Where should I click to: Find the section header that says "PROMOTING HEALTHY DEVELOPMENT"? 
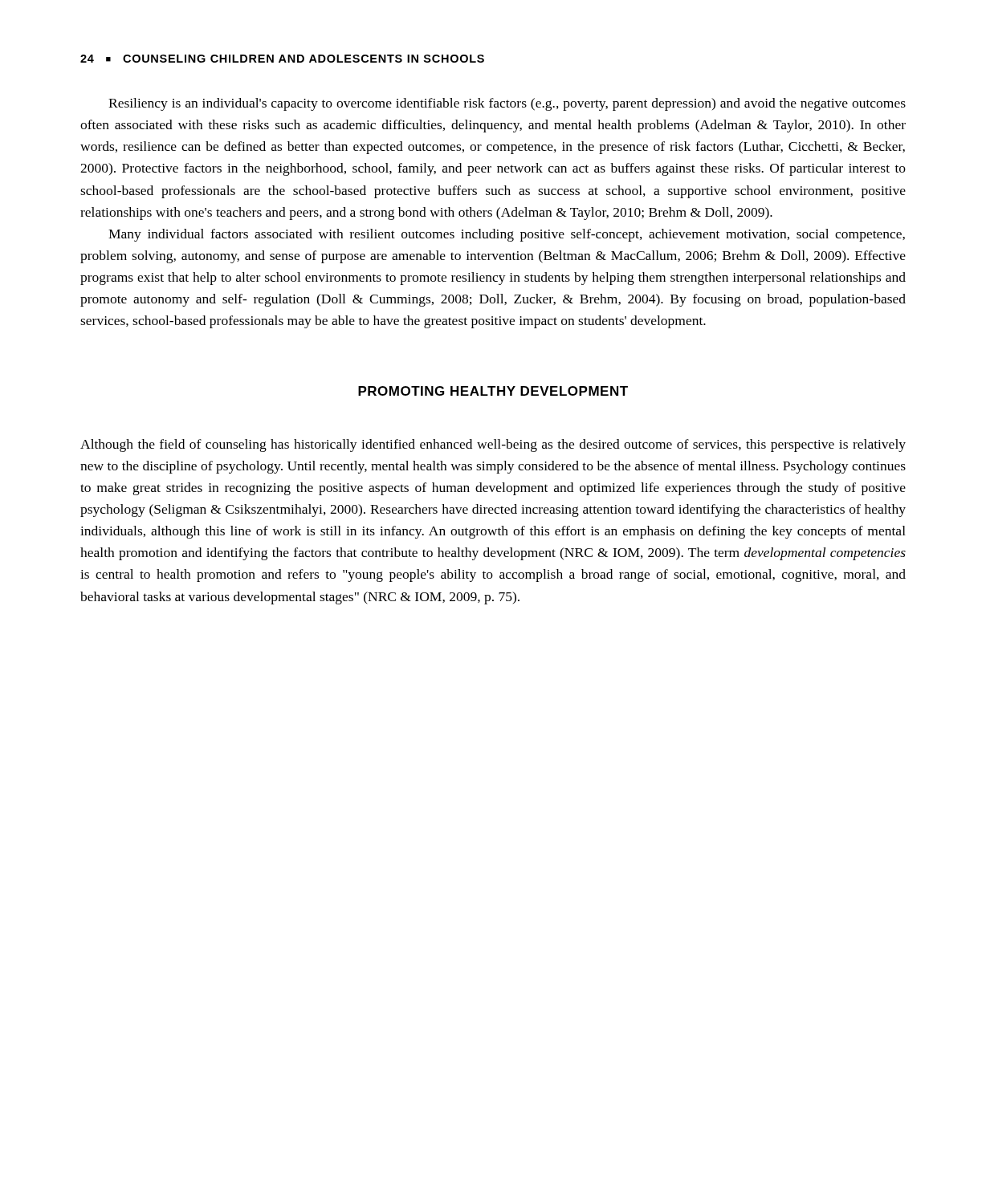[493, 392]
